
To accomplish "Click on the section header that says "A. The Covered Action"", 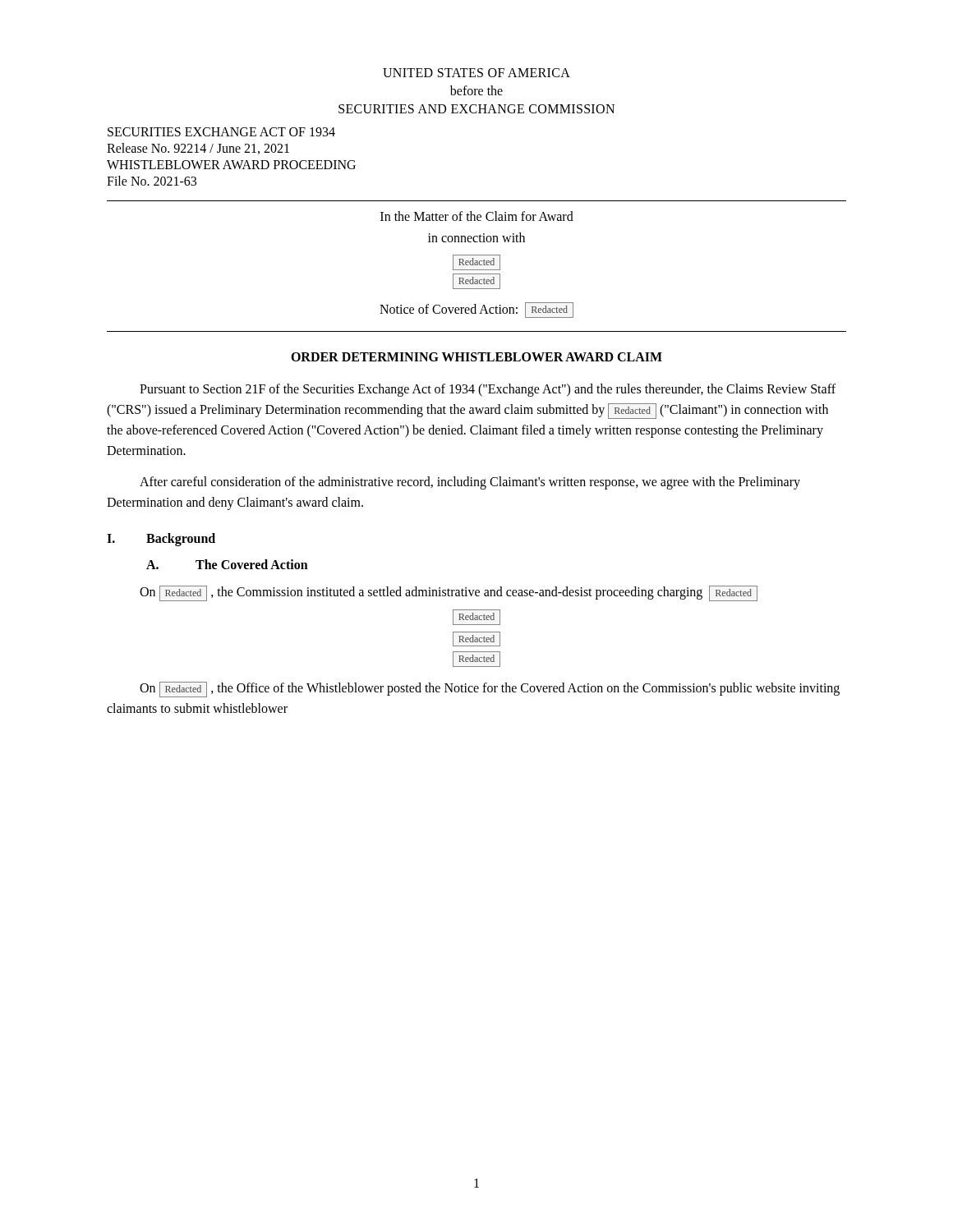I will (x=227, y=564).
